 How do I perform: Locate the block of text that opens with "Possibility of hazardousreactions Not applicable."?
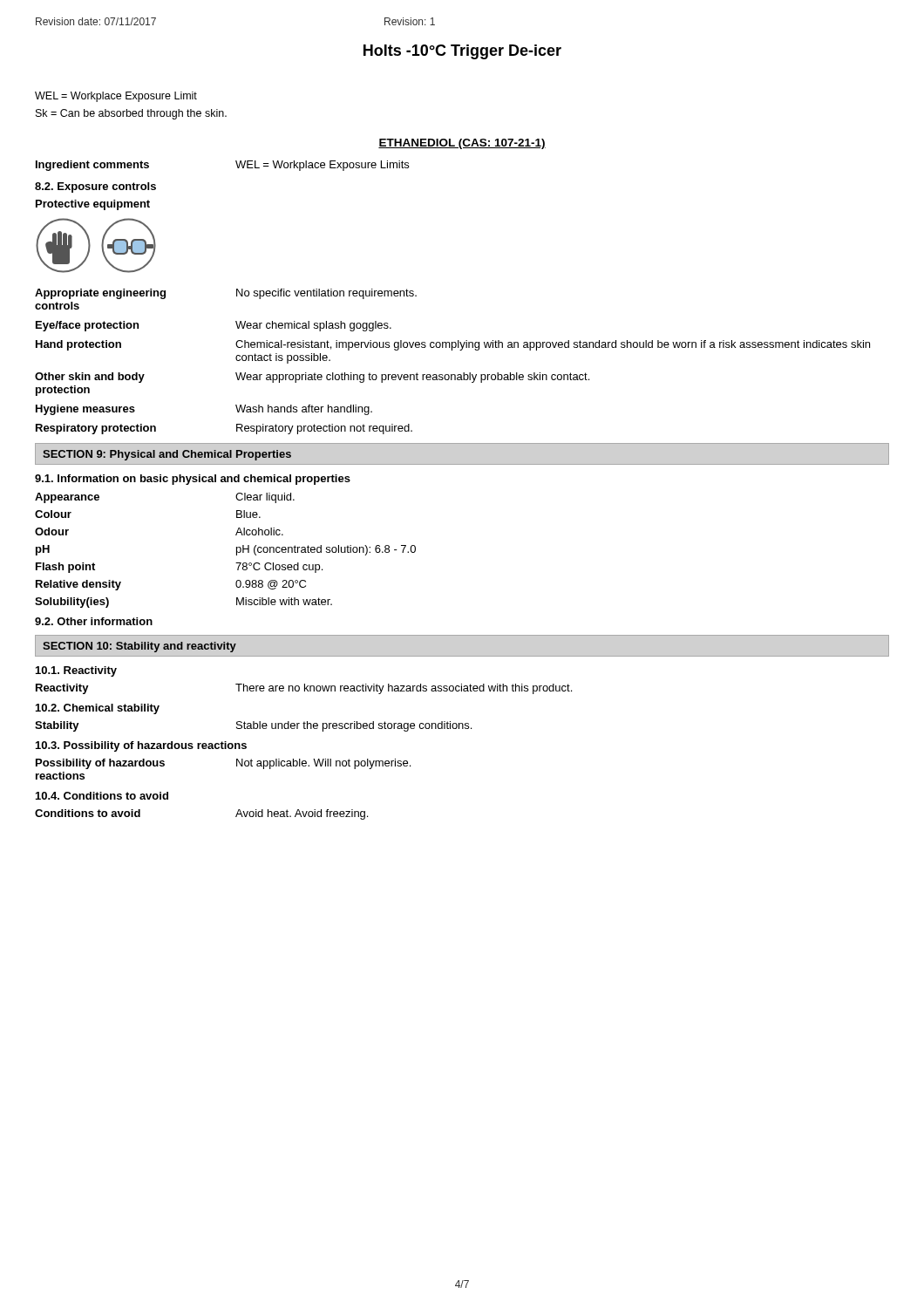[x=100, y=763]
